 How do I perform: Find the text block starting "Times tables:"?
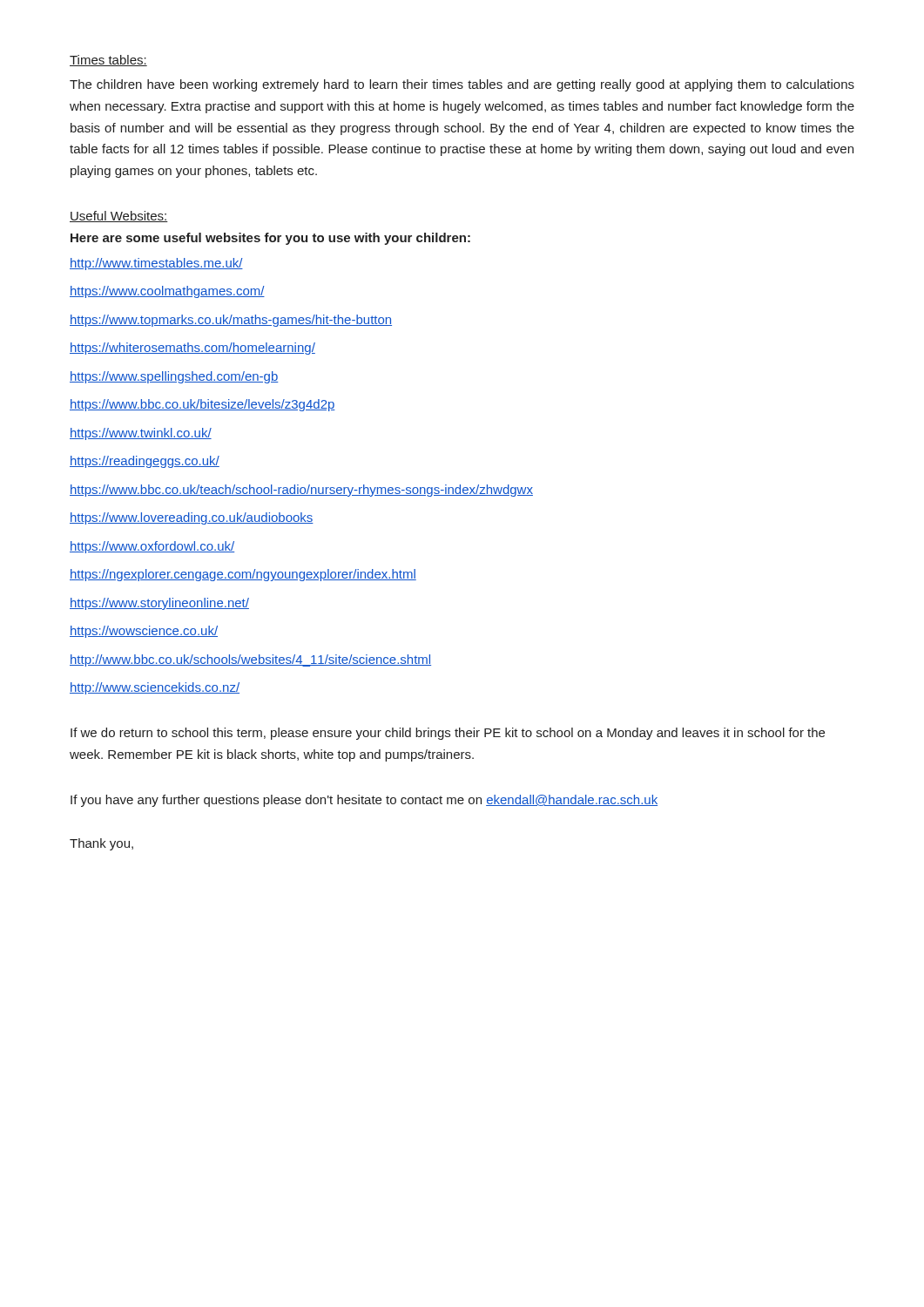108,60
